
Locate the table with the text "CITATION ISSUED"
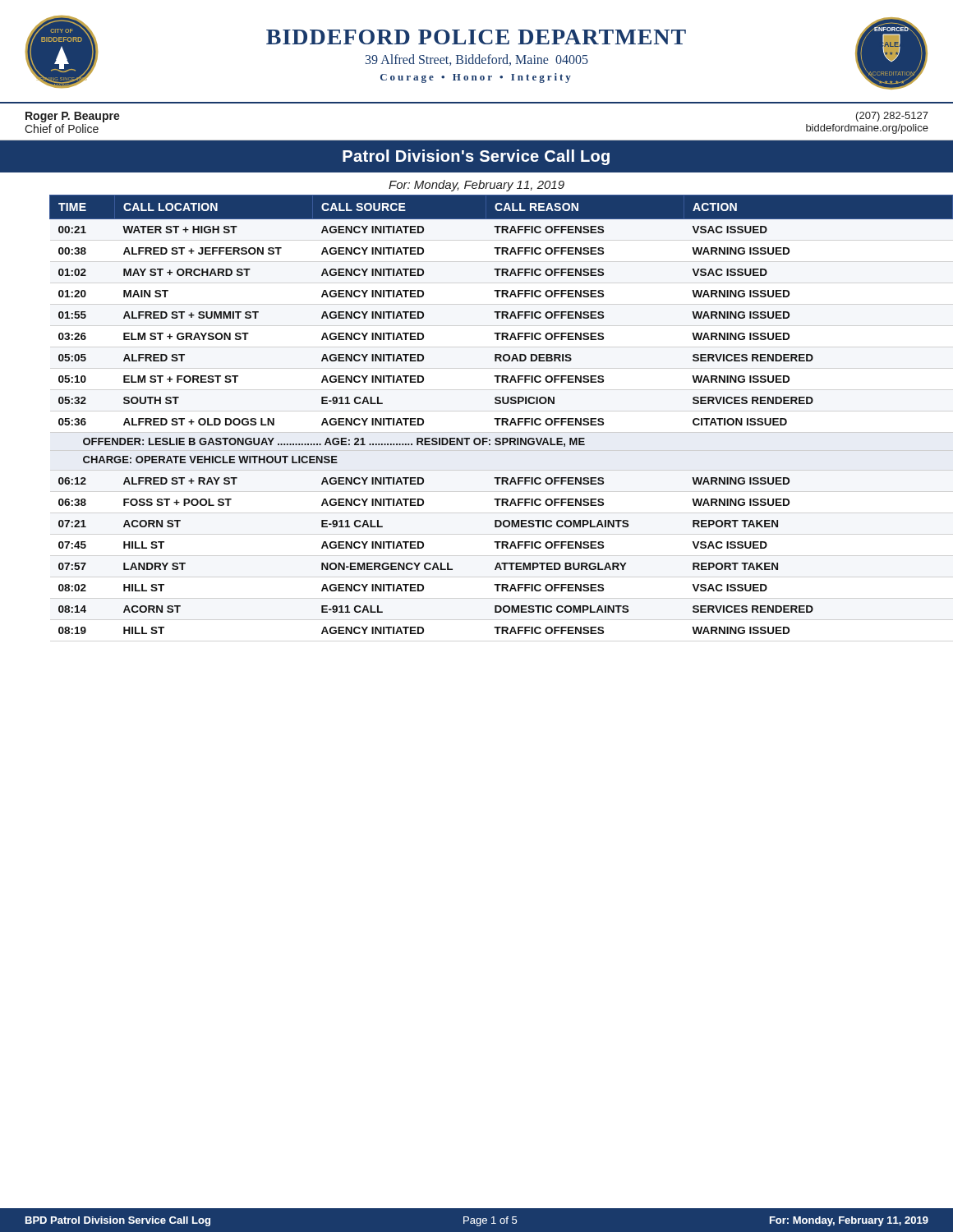476,418
